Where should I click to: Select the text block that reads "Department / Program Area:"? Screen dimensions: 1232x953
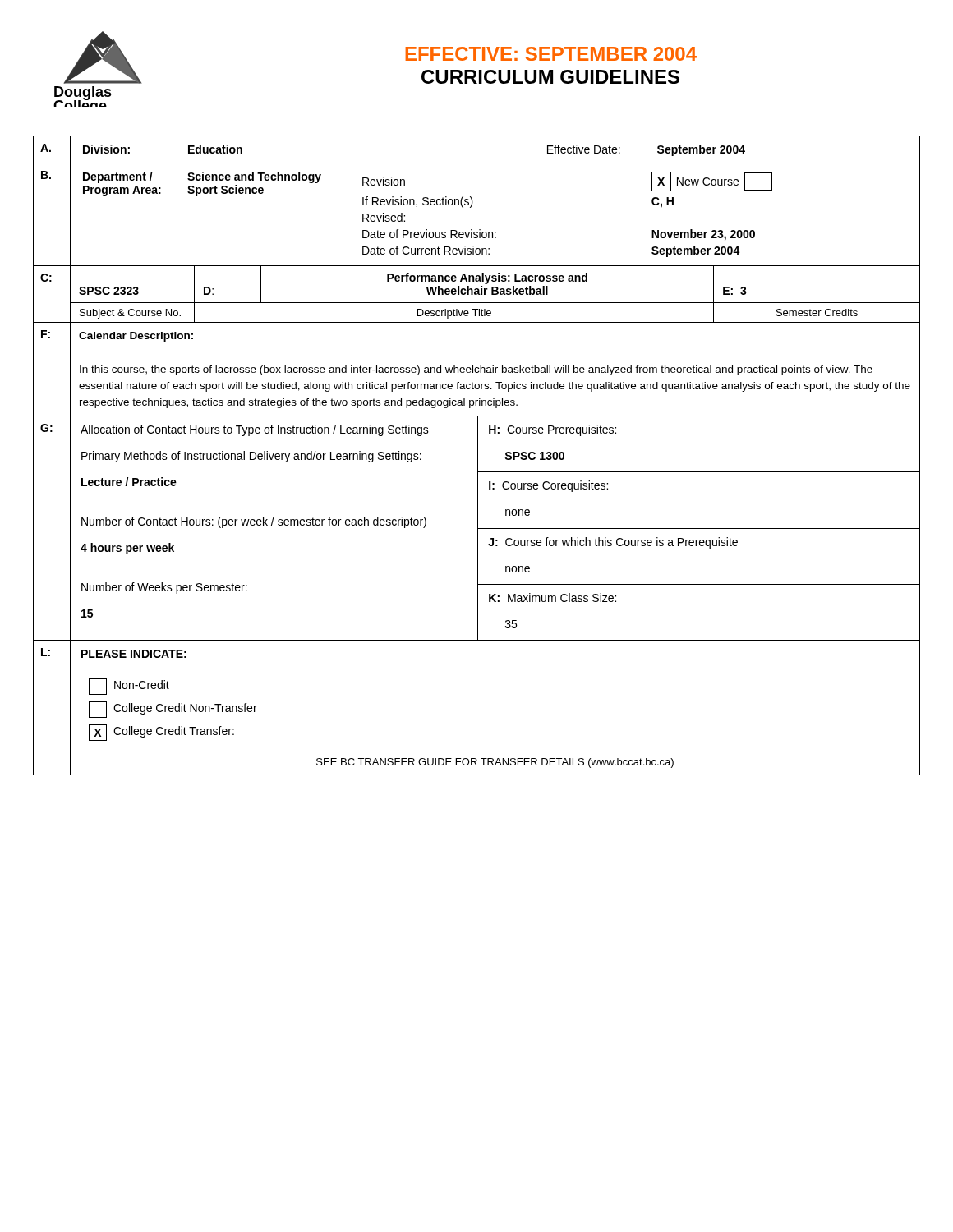[207, 189]
